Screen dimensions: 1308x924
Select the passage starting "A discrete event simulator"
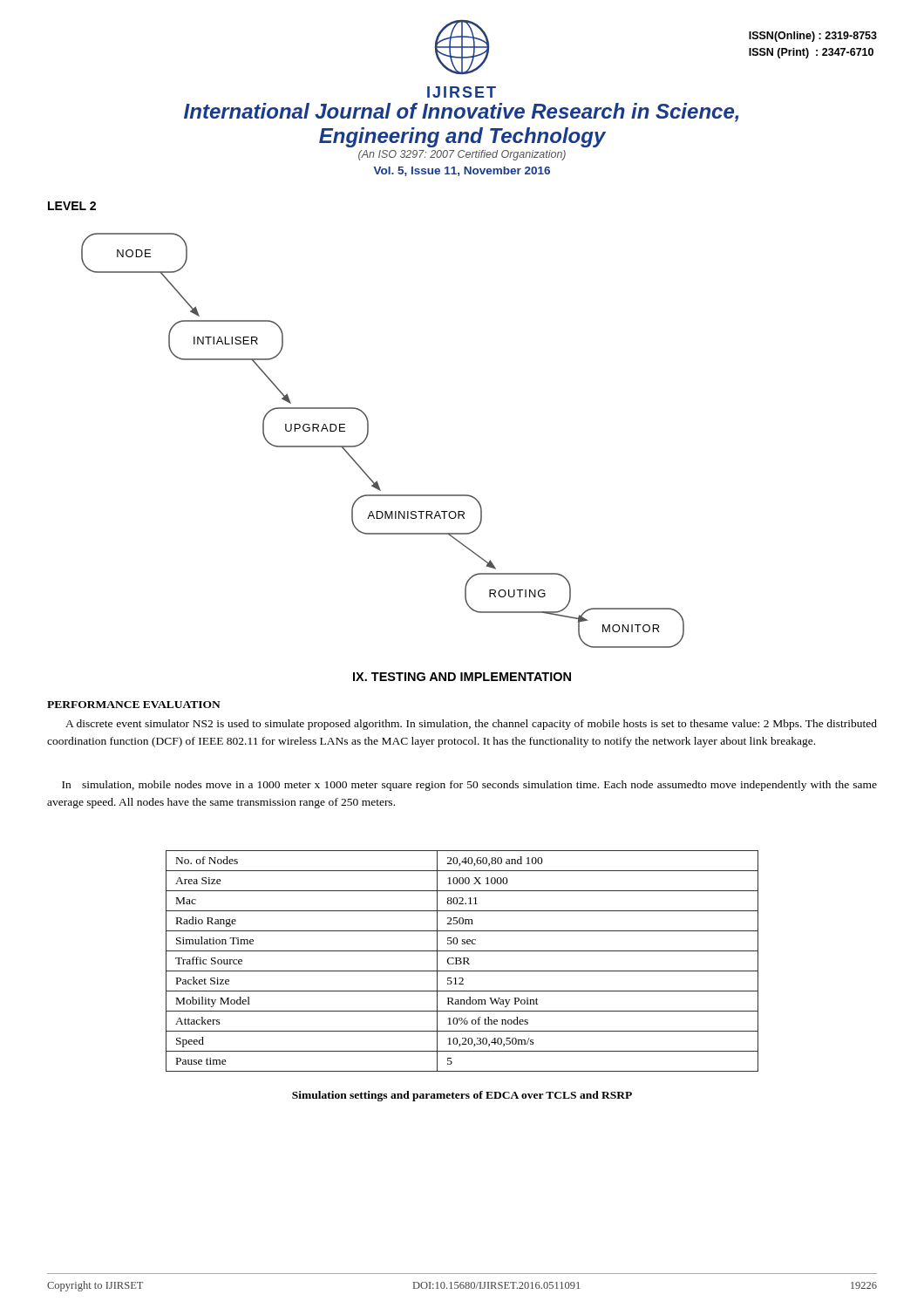point(462,732)
